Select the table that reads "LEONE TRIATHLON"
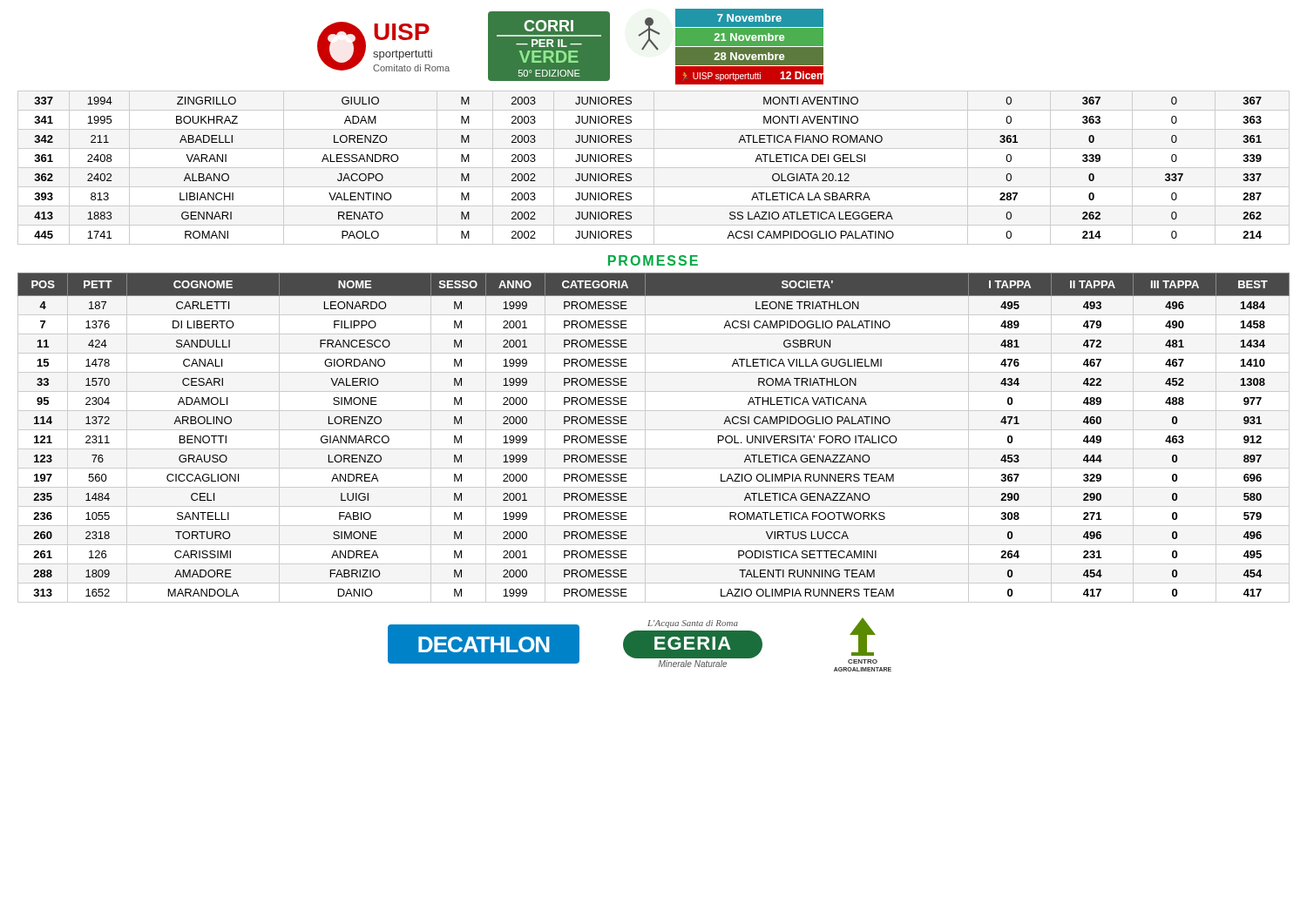The image size is (1307, 924). point(654,438)
